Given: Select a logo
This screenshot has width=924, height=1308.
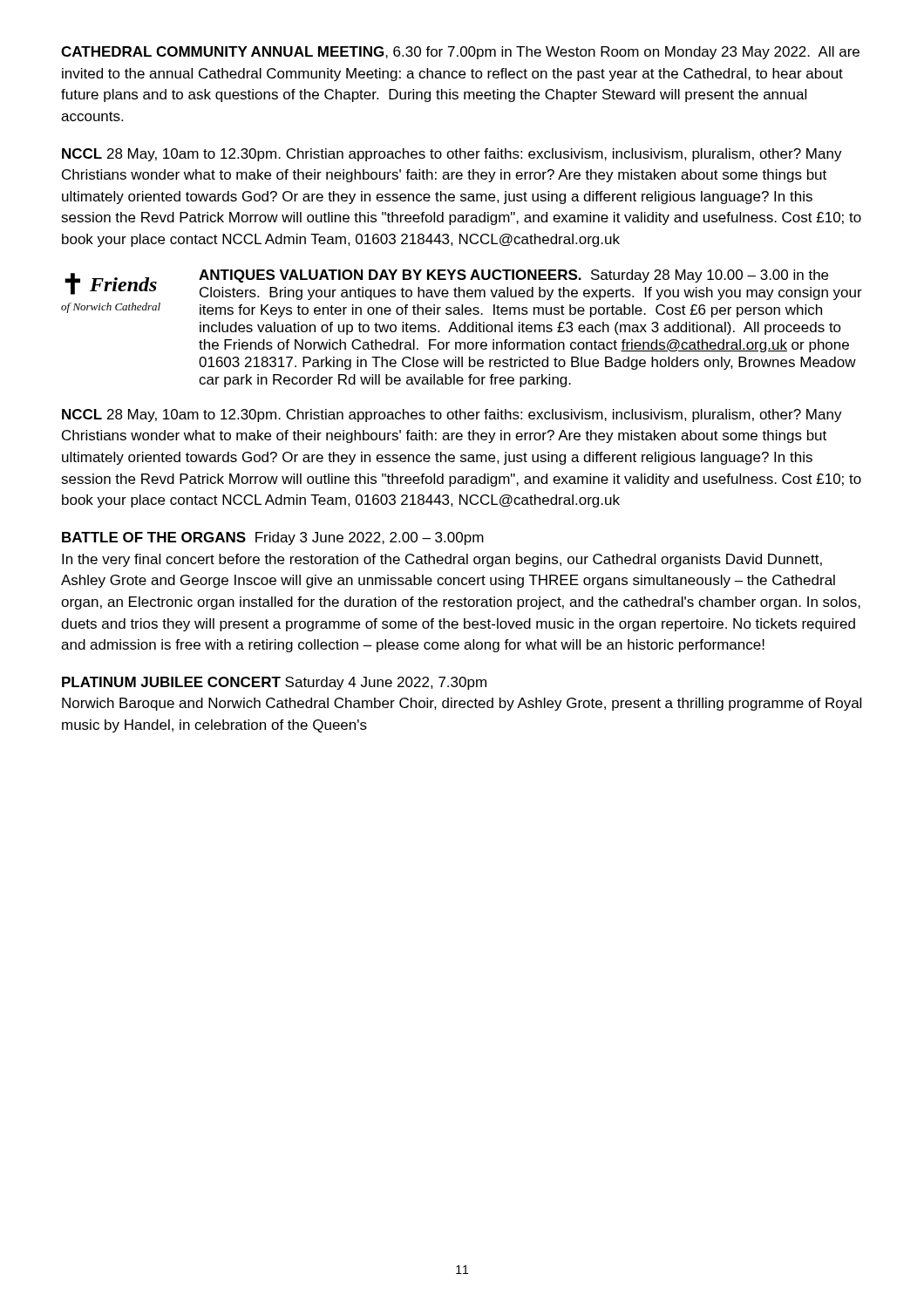Looking at the screenshot, I should (122, 290).
